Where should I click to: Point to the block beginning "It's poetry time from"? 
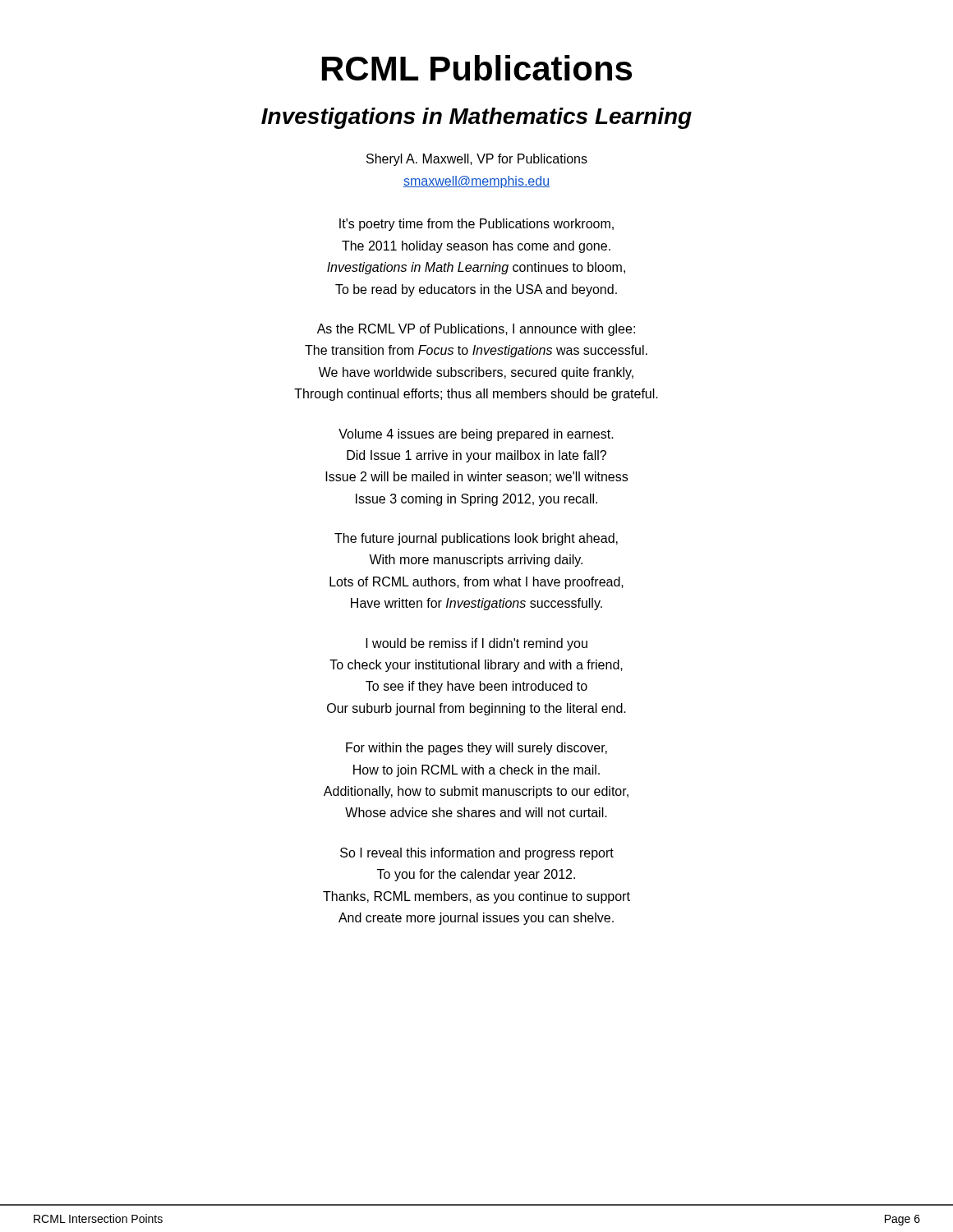476,257
